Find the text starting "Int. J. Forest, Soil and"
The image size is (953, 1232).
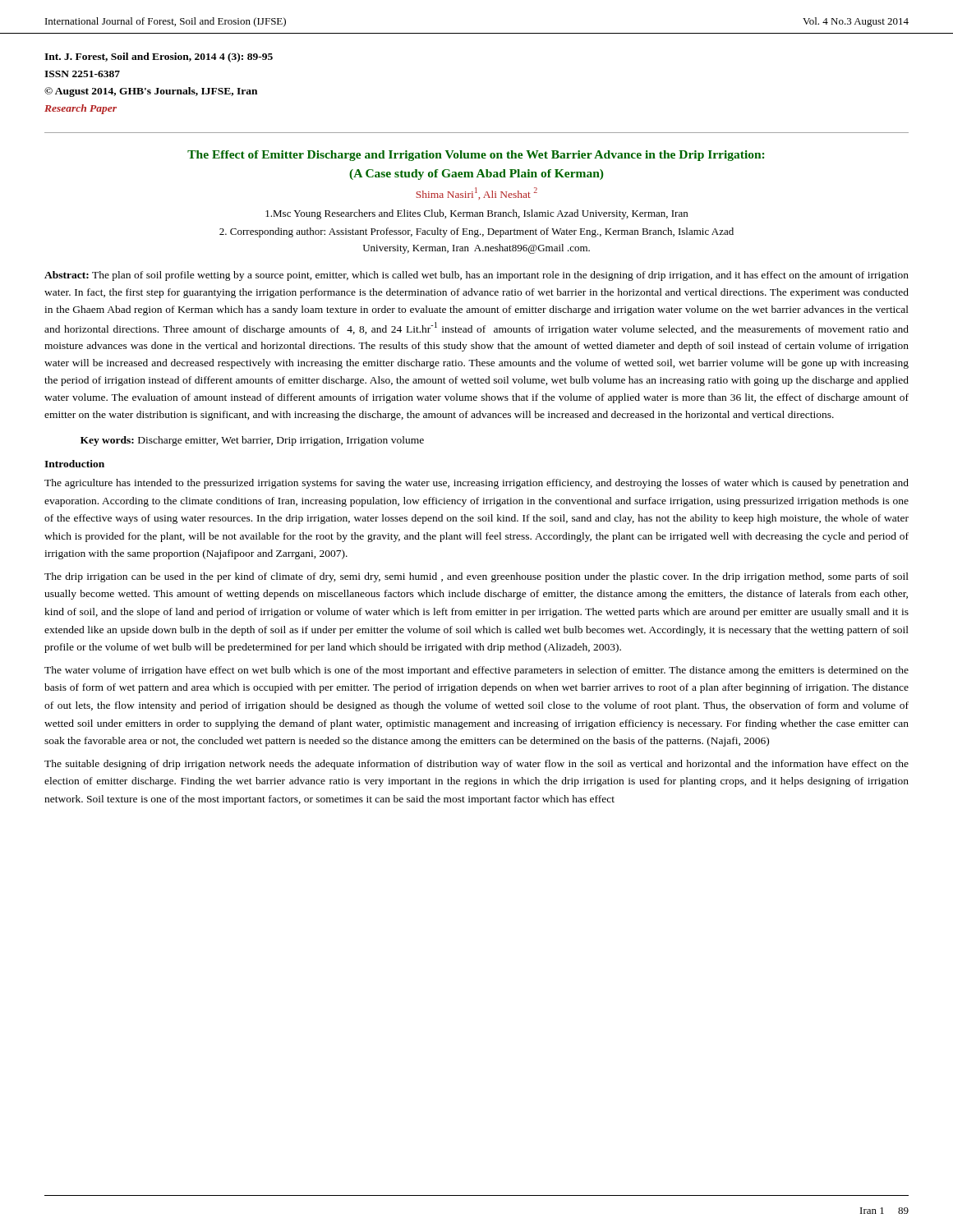(x=159, y=57)
